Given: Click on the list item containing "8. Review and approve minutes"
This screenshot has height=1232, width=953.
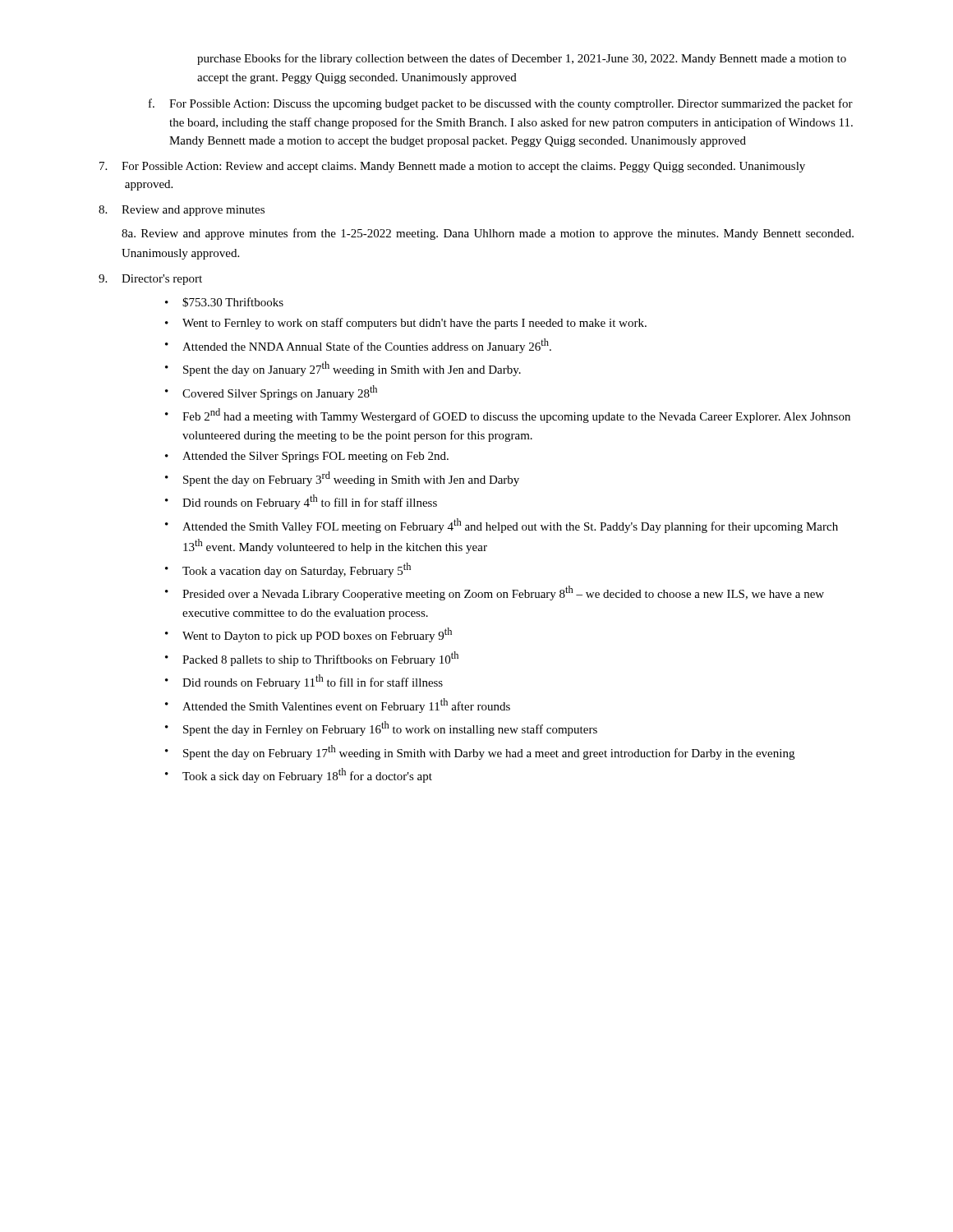Looking at the screenshot, I should pos(182,211).
